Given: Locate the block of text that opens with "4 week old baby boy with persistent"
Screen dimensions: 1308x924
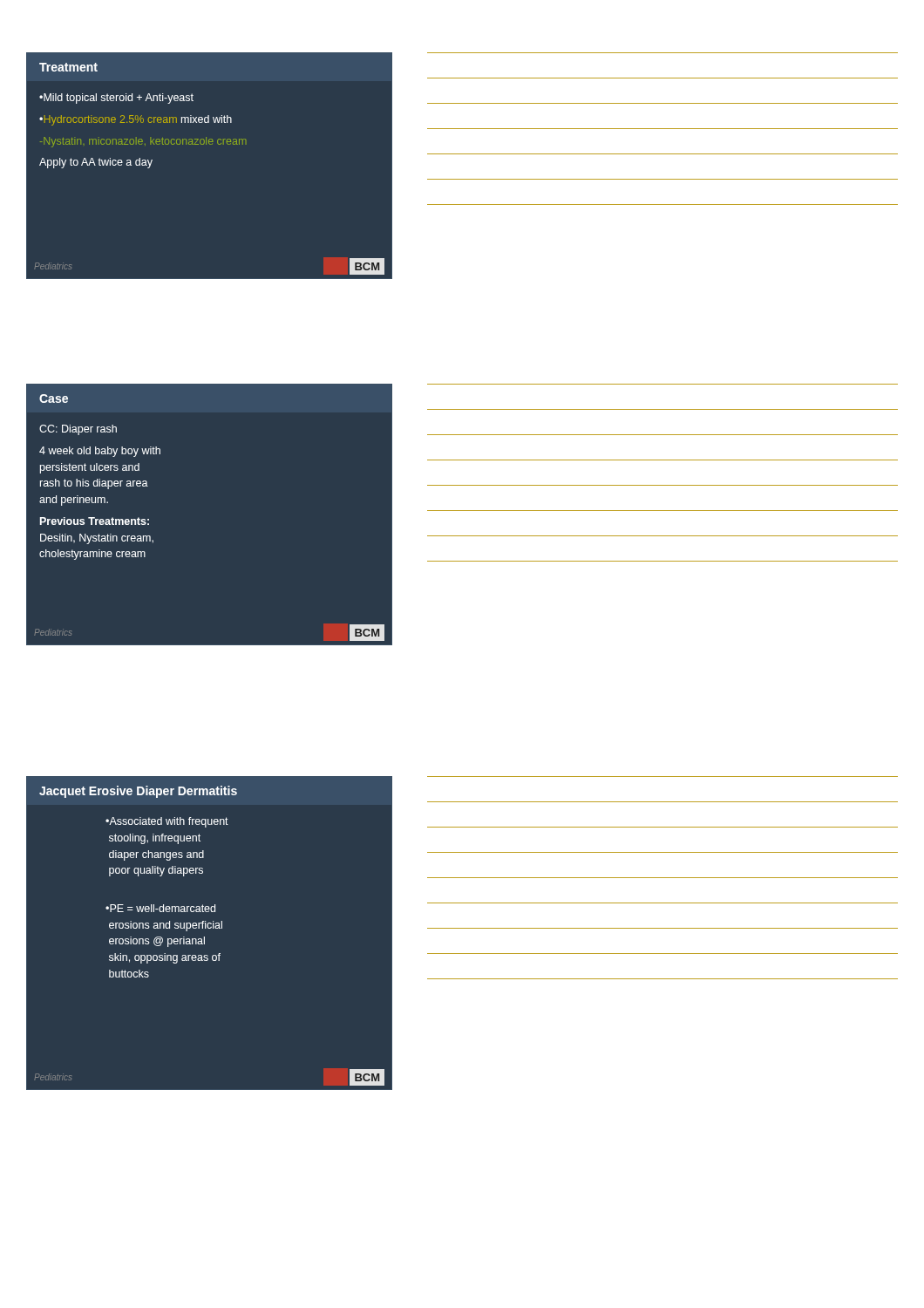Looking at the screenshot, I should (100, 475).
